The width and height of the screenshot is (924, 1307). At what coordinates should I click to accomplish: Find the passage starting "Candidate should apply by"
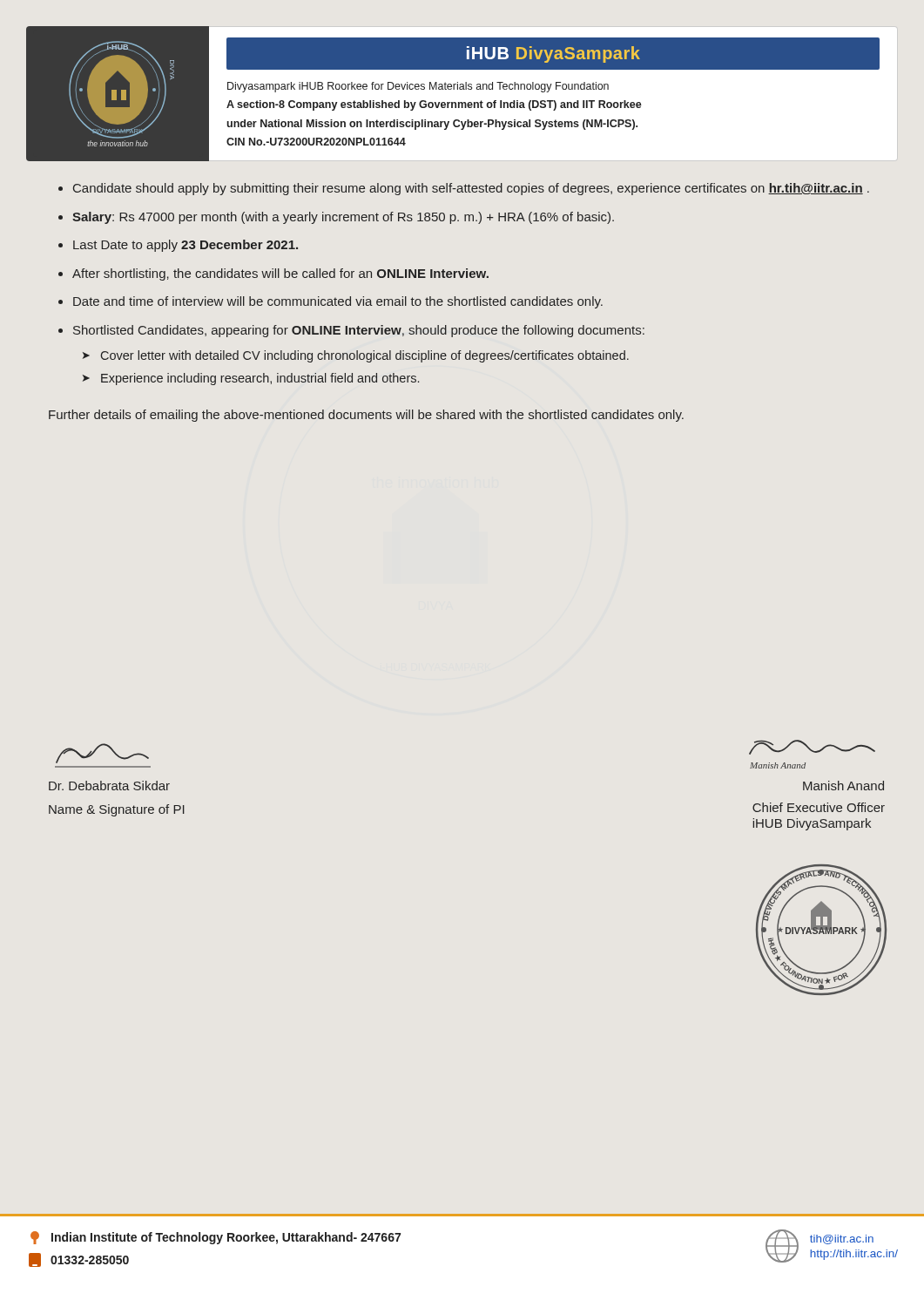pos(471,188)
